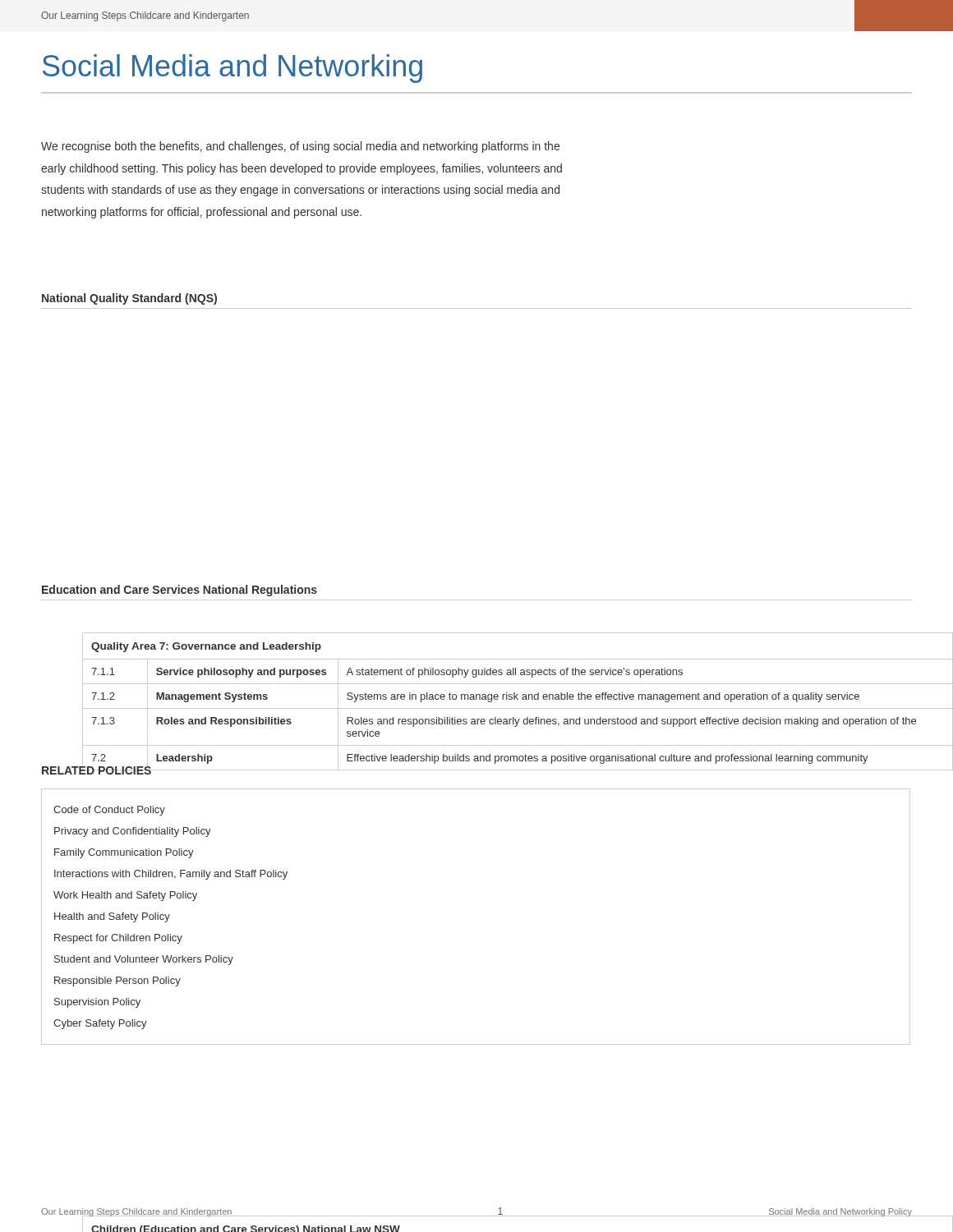The image size is (953, 1232).
Task: Select the list item containing "Work Health and Safety Policy"
Action: (x=125, y=895)
